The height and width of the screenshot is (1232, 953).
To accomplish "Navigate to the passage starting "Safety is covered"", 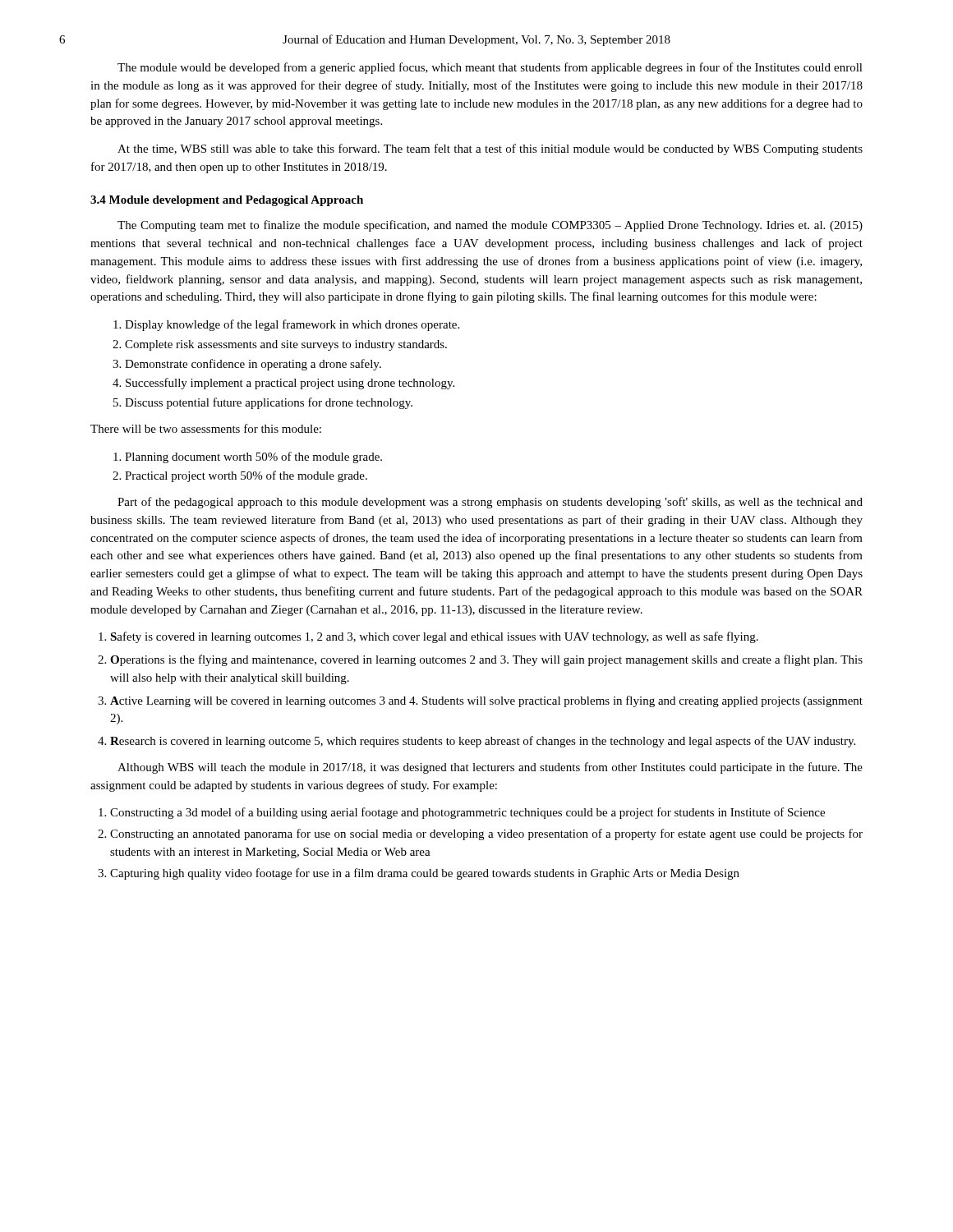I will tap(434, 637).
